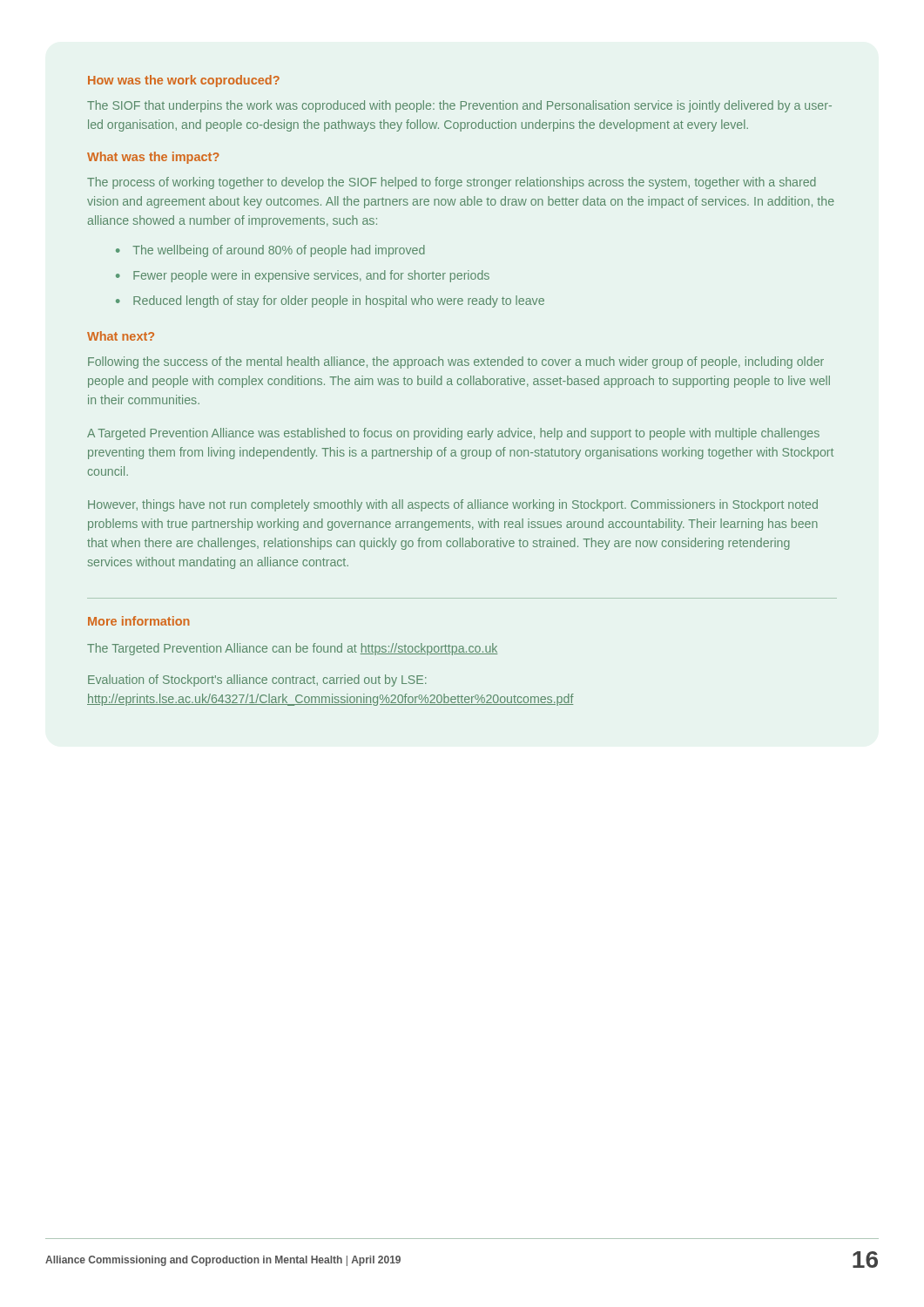924x1307 pixels.
Task: Point to the region starting "Evaluation of Stockport's"
Action: coord(330,689)
